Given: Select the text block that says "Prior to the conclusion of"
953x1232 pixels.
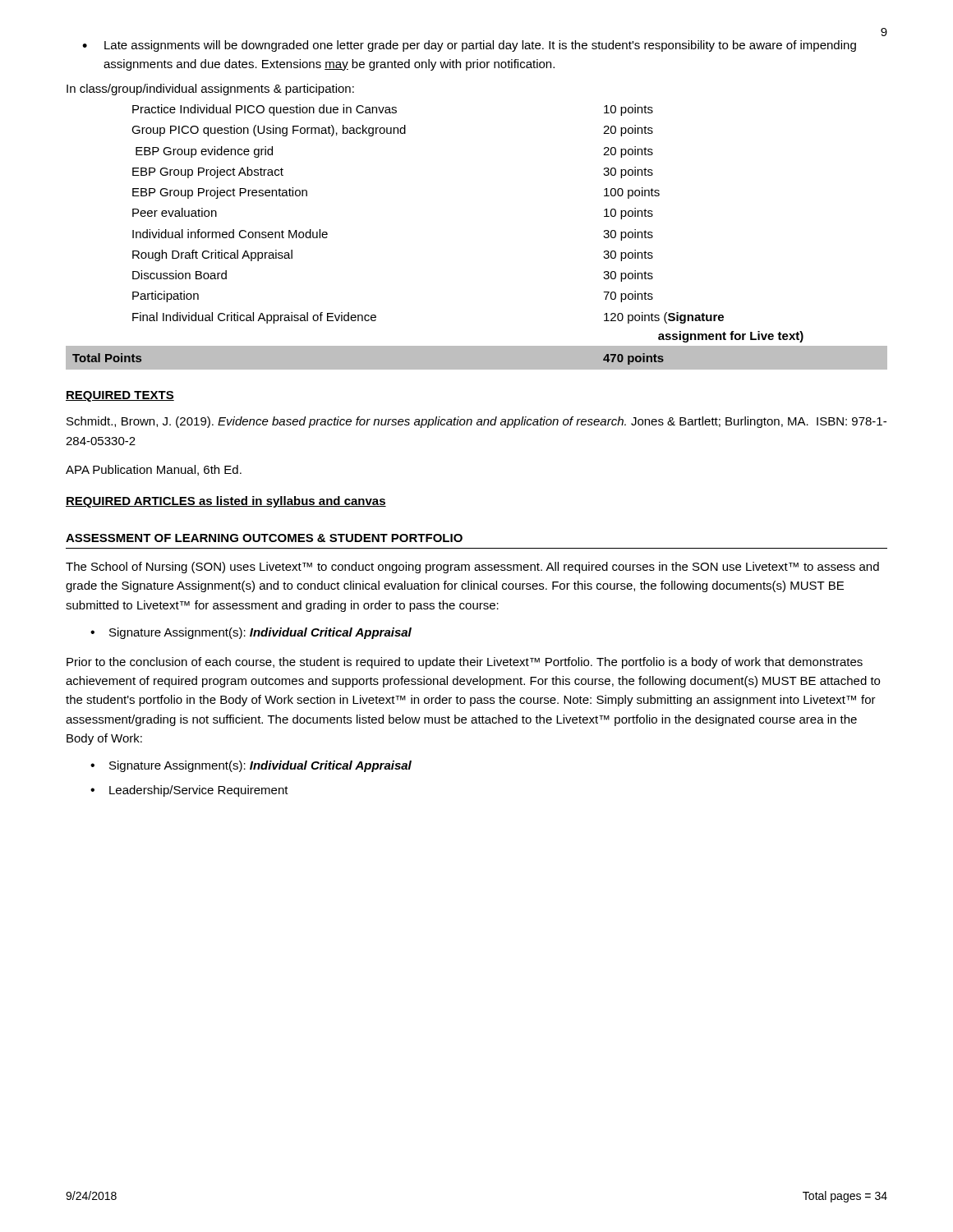Looking at the screenshot, I should pyautogui.click(x=473, y=700).
